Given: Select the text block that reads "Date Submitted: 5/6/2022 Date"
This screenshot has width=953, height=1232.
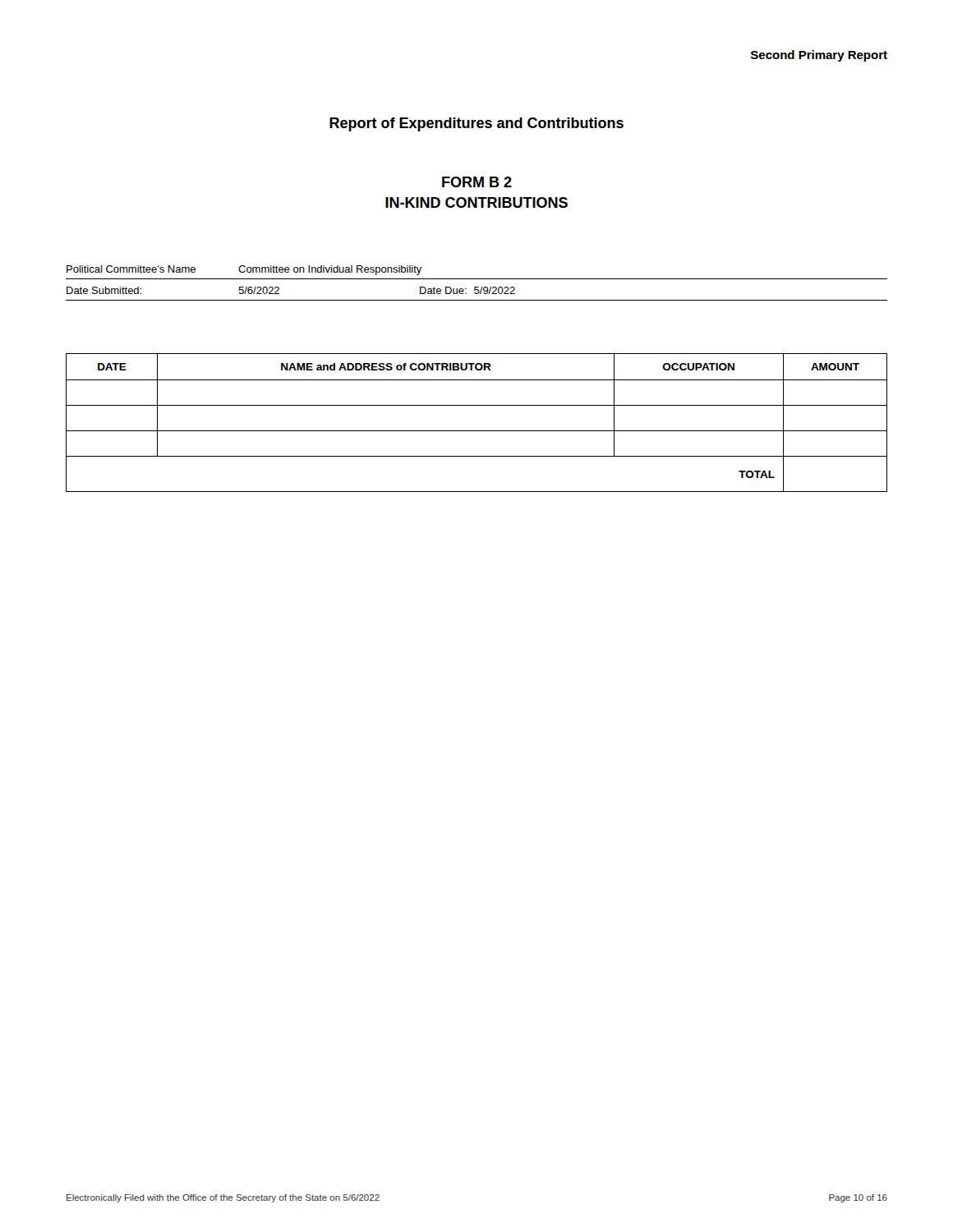Looking at the screenshot, I should click(x=291, y=290).
